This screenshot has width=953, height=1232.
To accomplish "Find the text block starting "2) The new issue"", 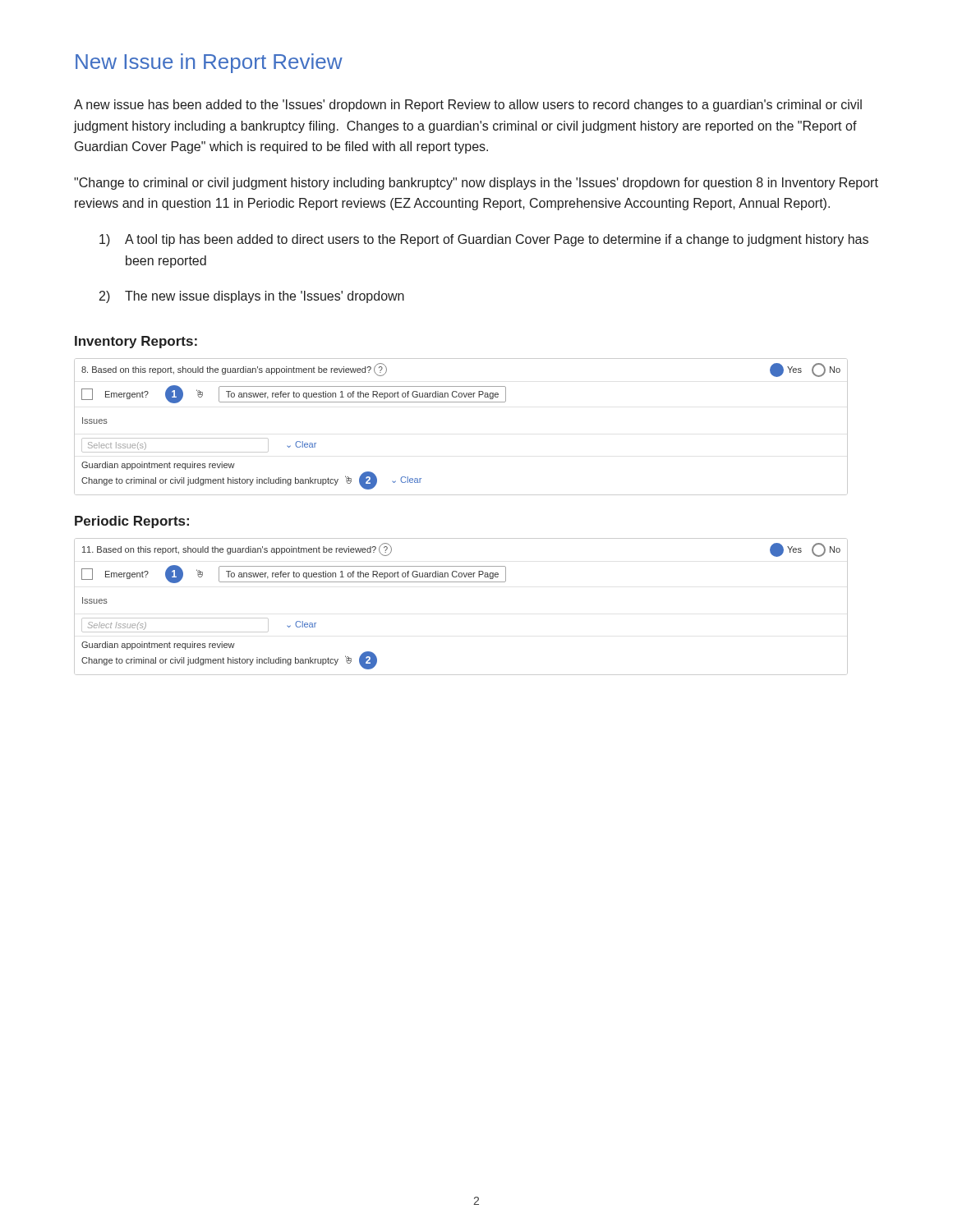I will 252,296.
